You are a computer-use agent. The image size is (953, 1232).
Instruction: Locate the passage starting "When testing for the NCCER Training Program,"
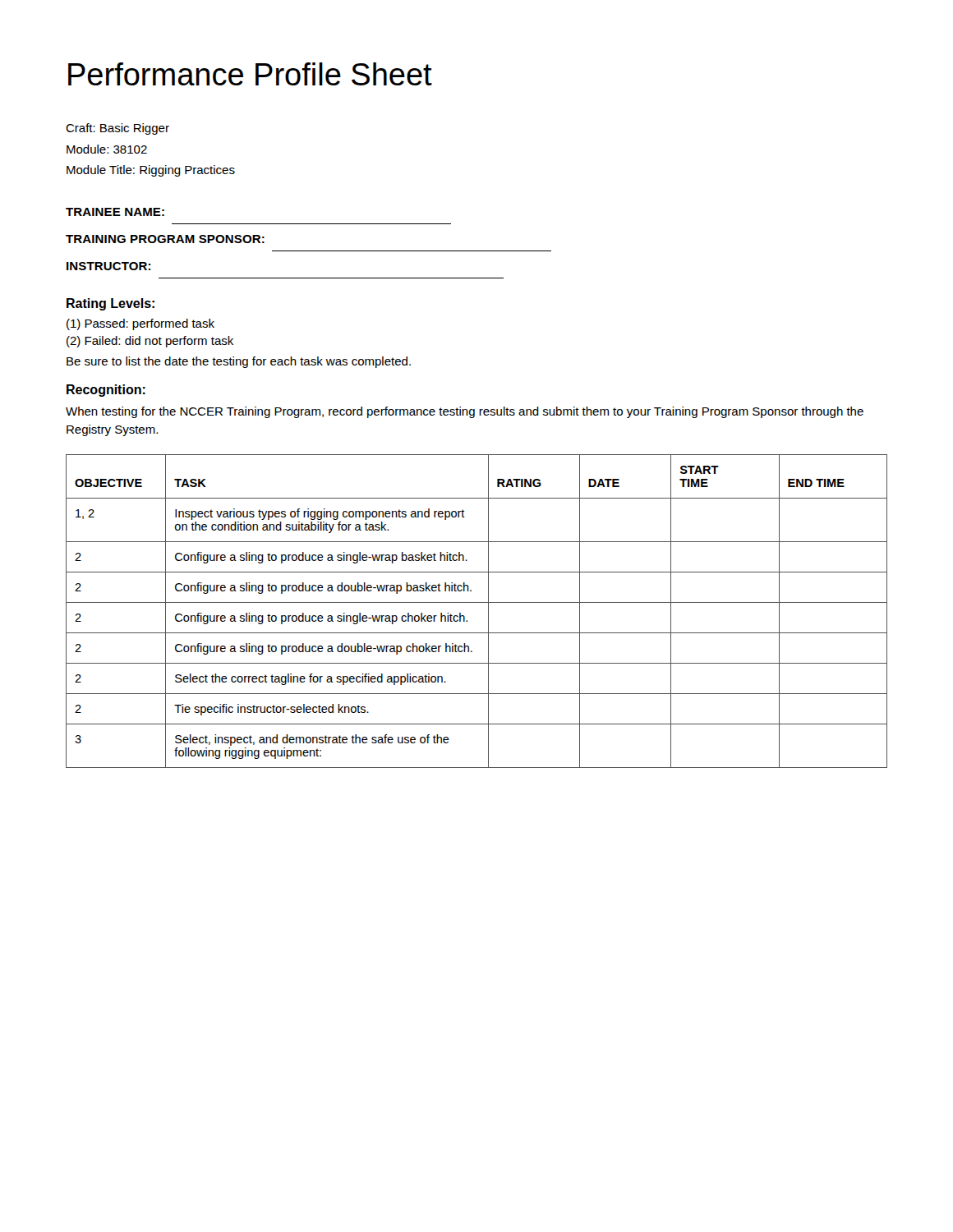pos(465,420)
